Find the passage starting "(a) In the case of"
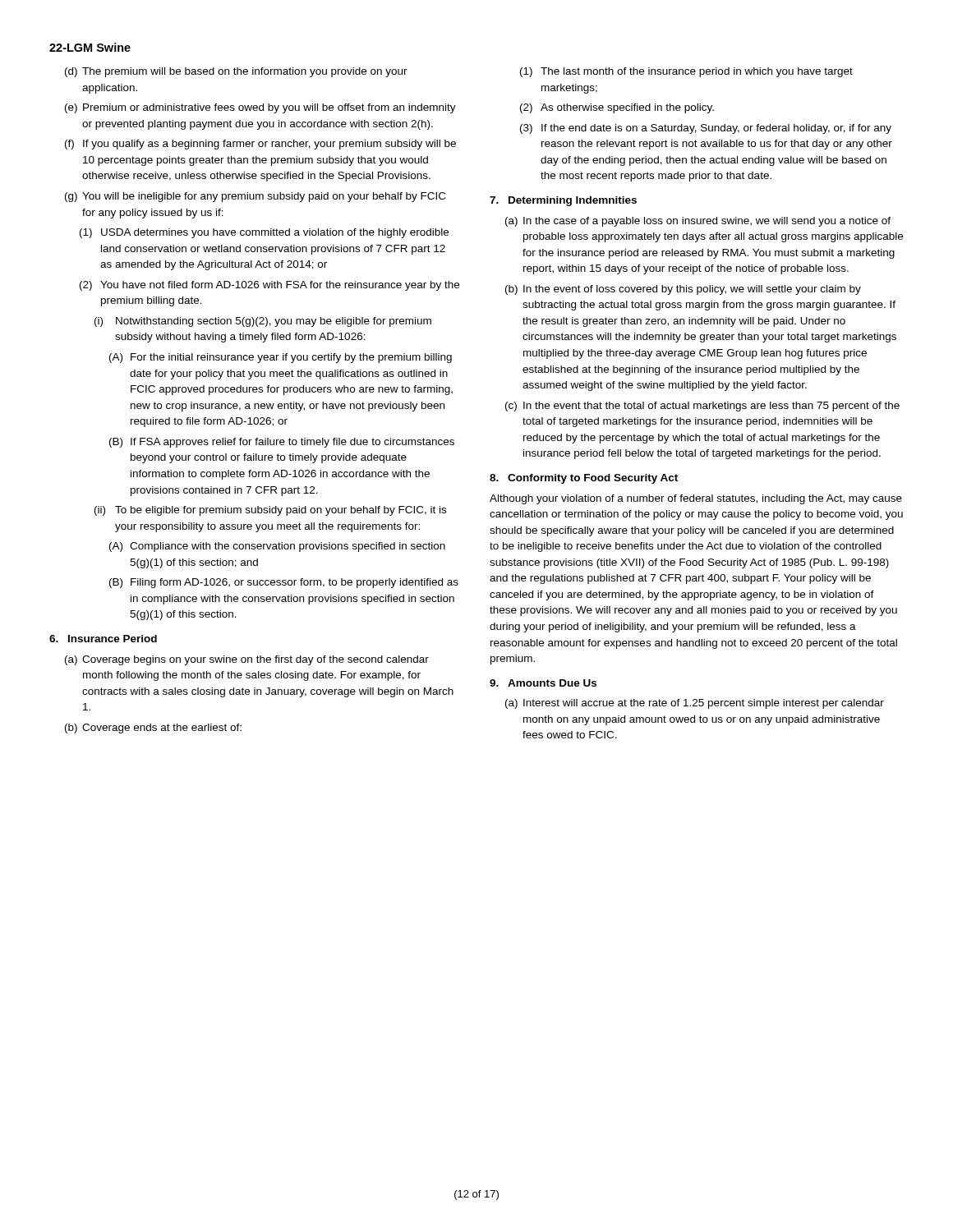Image resolution: width=953 pixels, height=1232 pixels. click(704, 244)
